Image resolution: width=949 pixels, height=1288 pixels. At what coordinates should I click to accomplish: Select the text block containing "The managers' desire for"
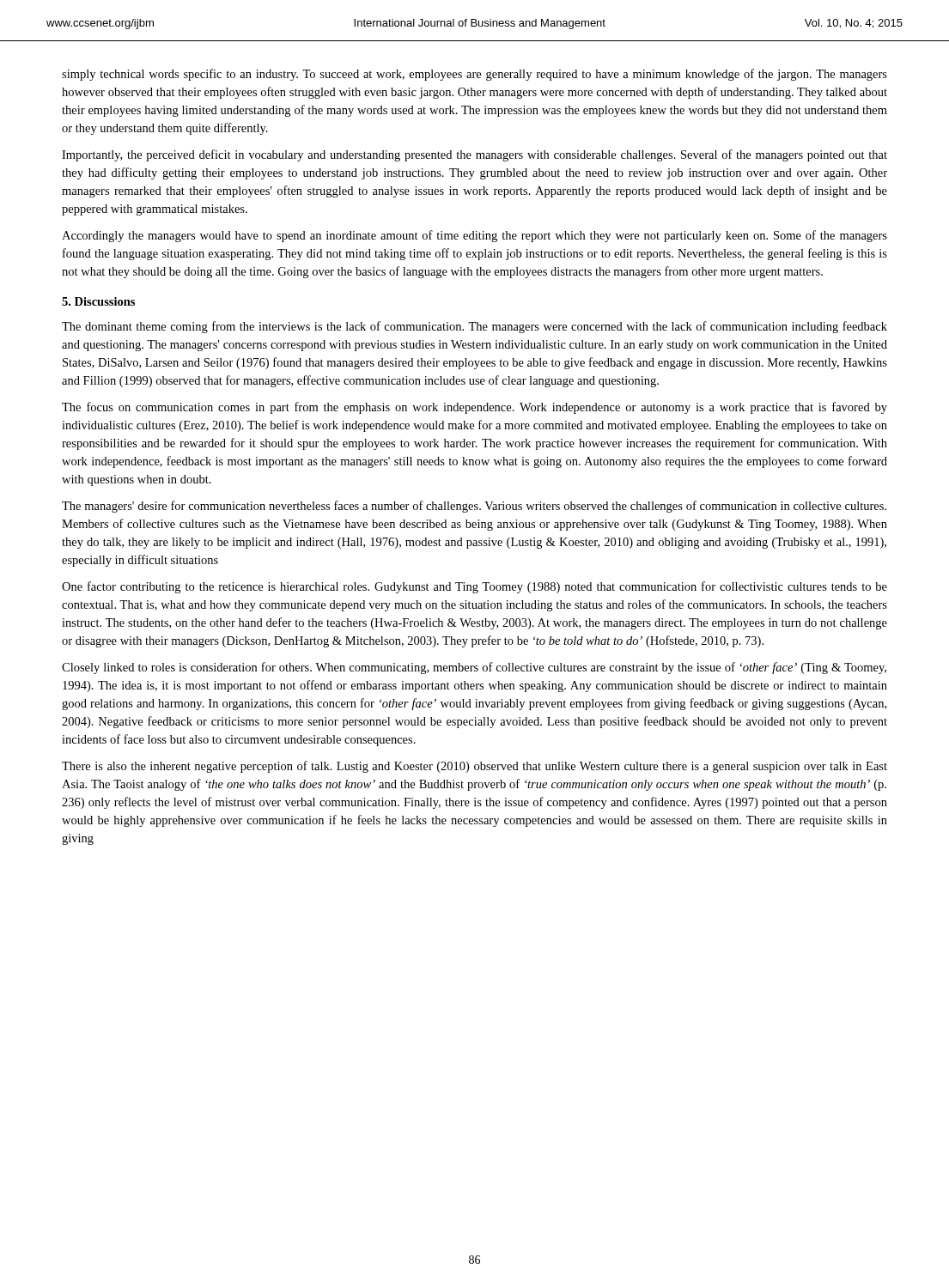[x=474, y=533]
